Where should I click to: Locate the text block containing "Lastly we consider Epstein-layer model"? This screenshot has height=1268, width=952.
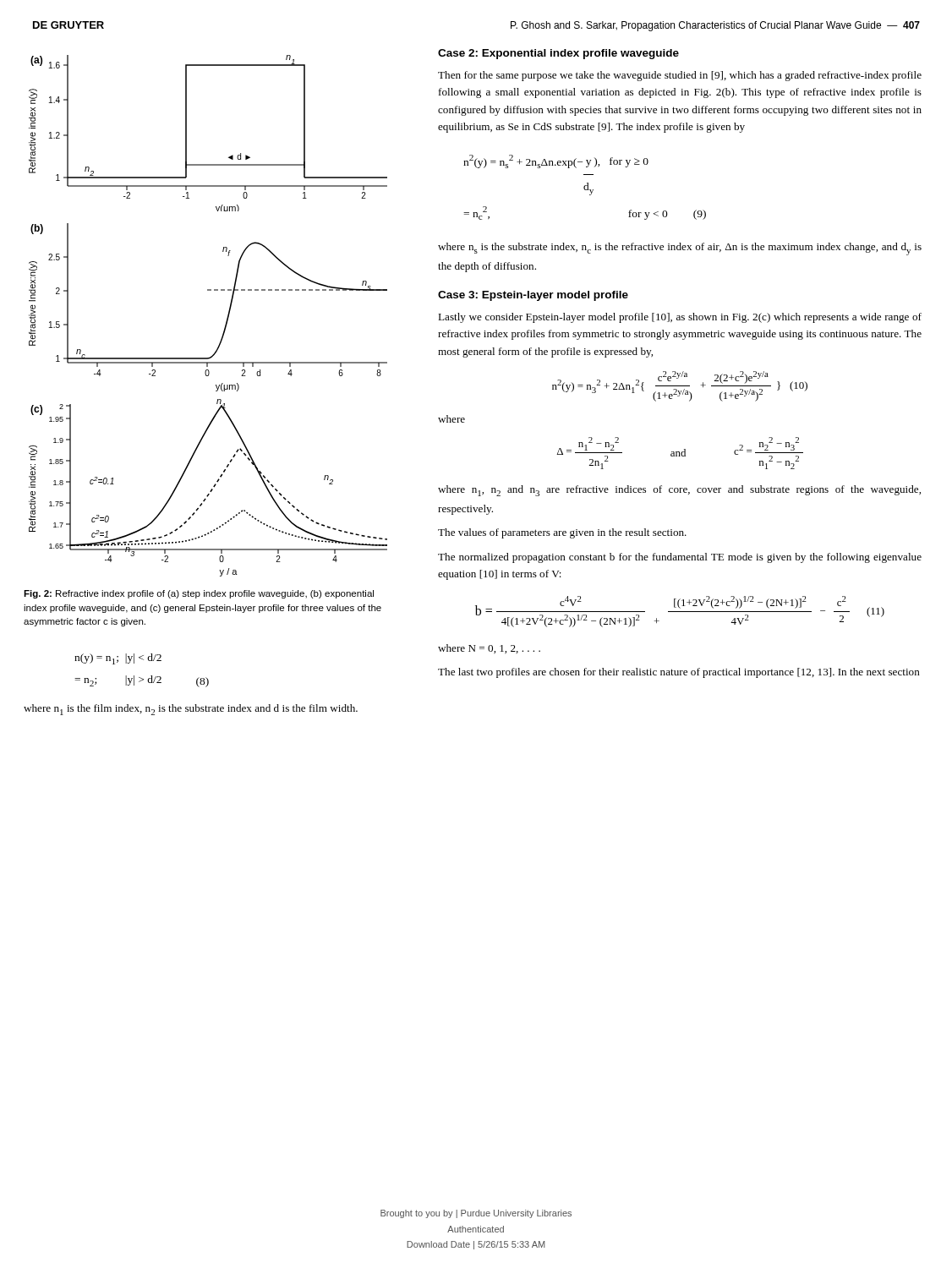(x=680, y=334)
